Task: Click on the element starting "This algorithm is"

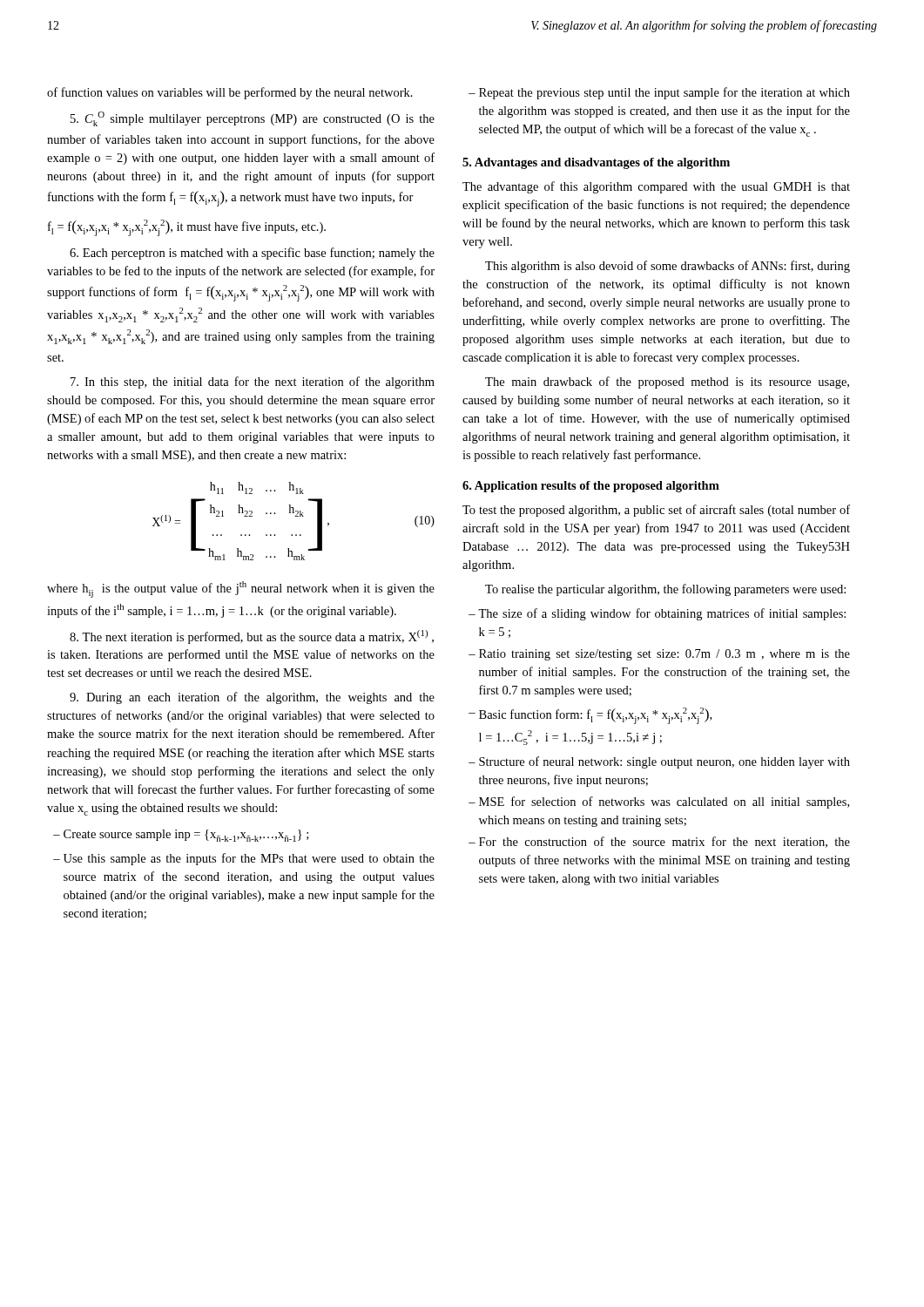Action: coord(656,312)
